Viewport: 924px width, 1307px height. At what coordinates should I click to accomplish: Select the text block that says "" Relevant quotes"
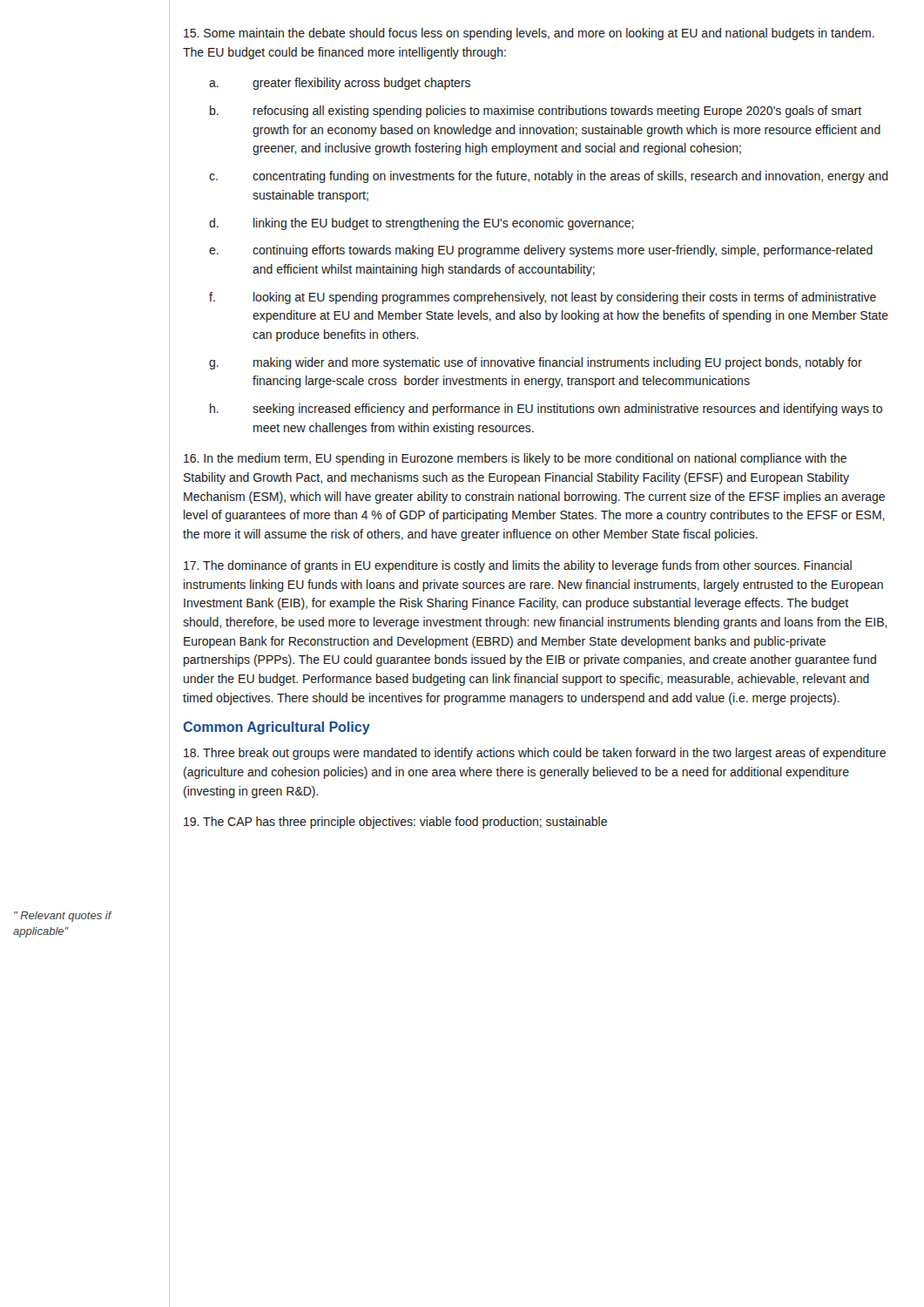tap(62, 923)
